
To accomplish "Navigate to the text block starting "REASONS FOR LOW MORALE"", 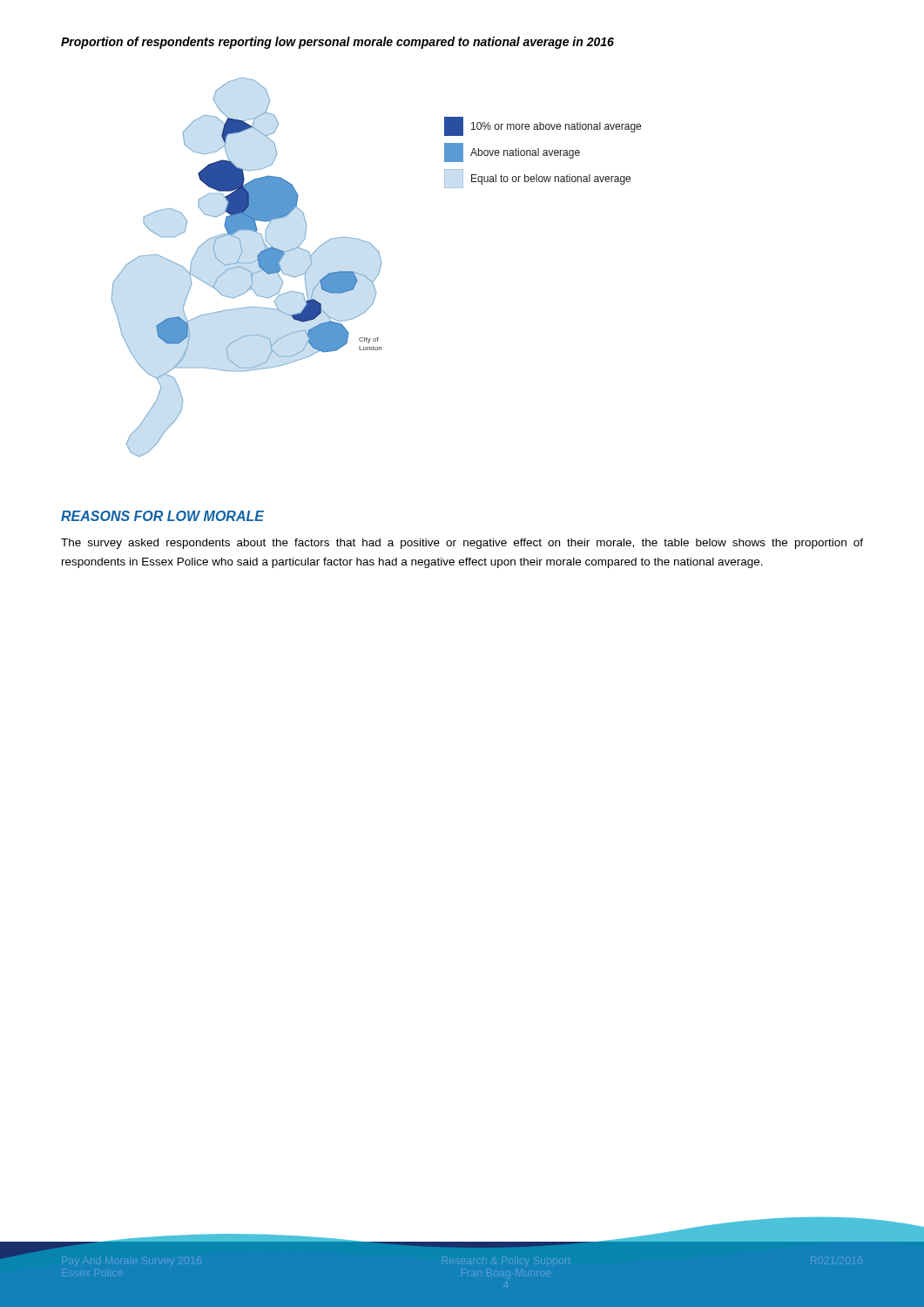I will (x=162, y=516).
